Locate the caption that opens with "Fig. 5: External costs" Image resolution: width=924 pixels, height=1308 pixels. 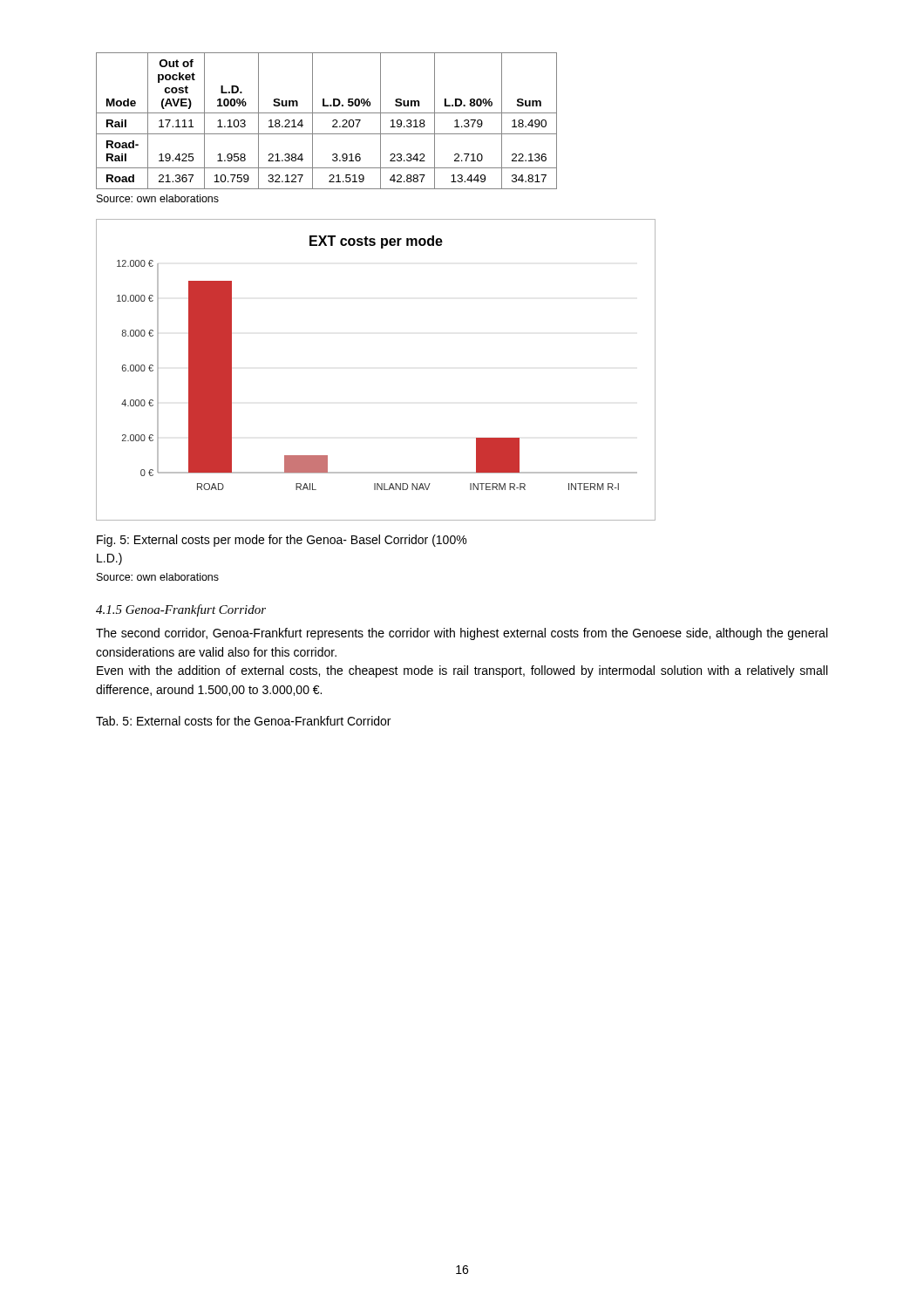(x=281, y=549)
